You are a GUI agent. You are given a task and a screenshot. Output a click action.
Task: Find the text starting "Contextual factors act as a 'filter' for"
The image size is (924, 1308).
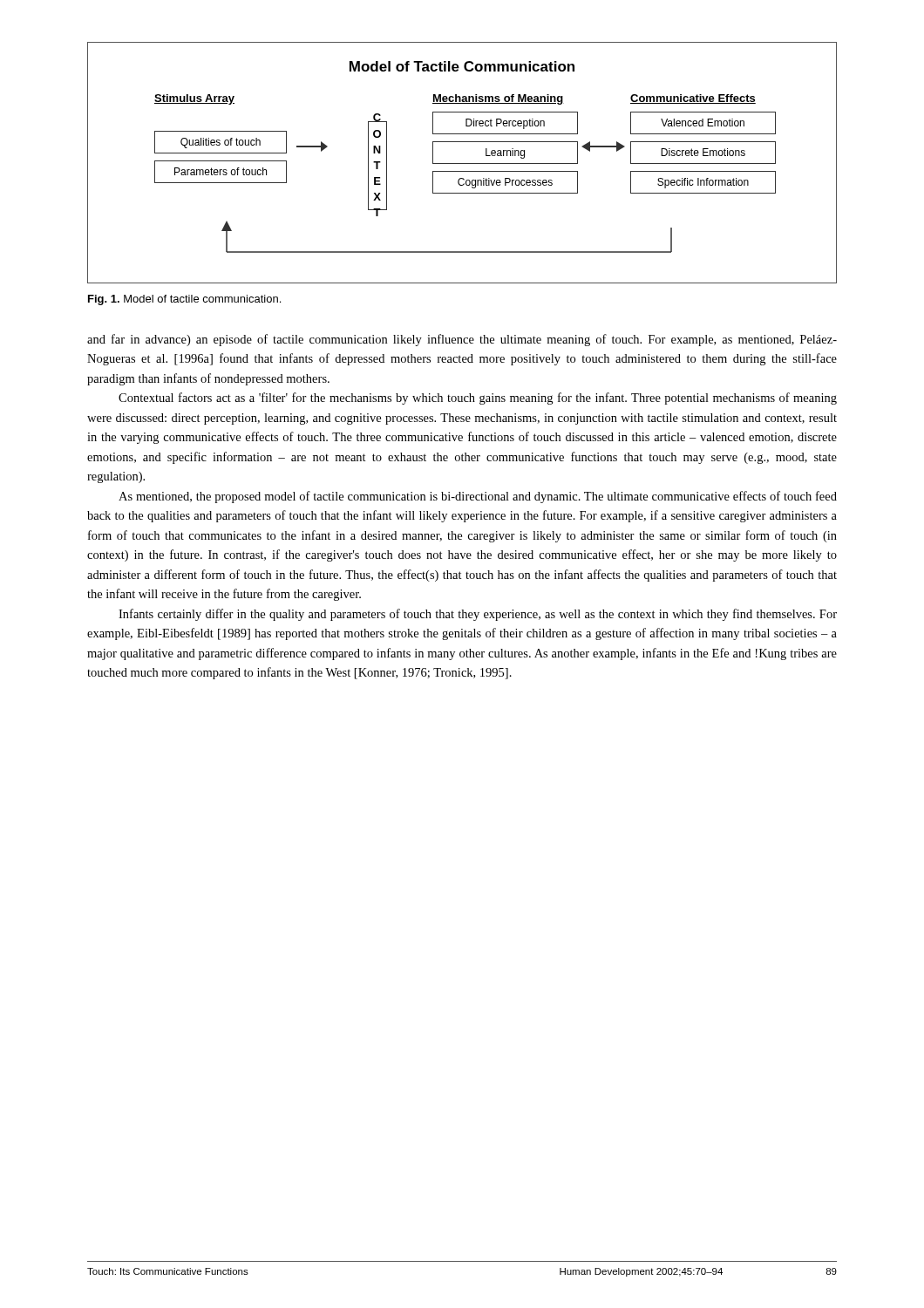tap(462, 437)
